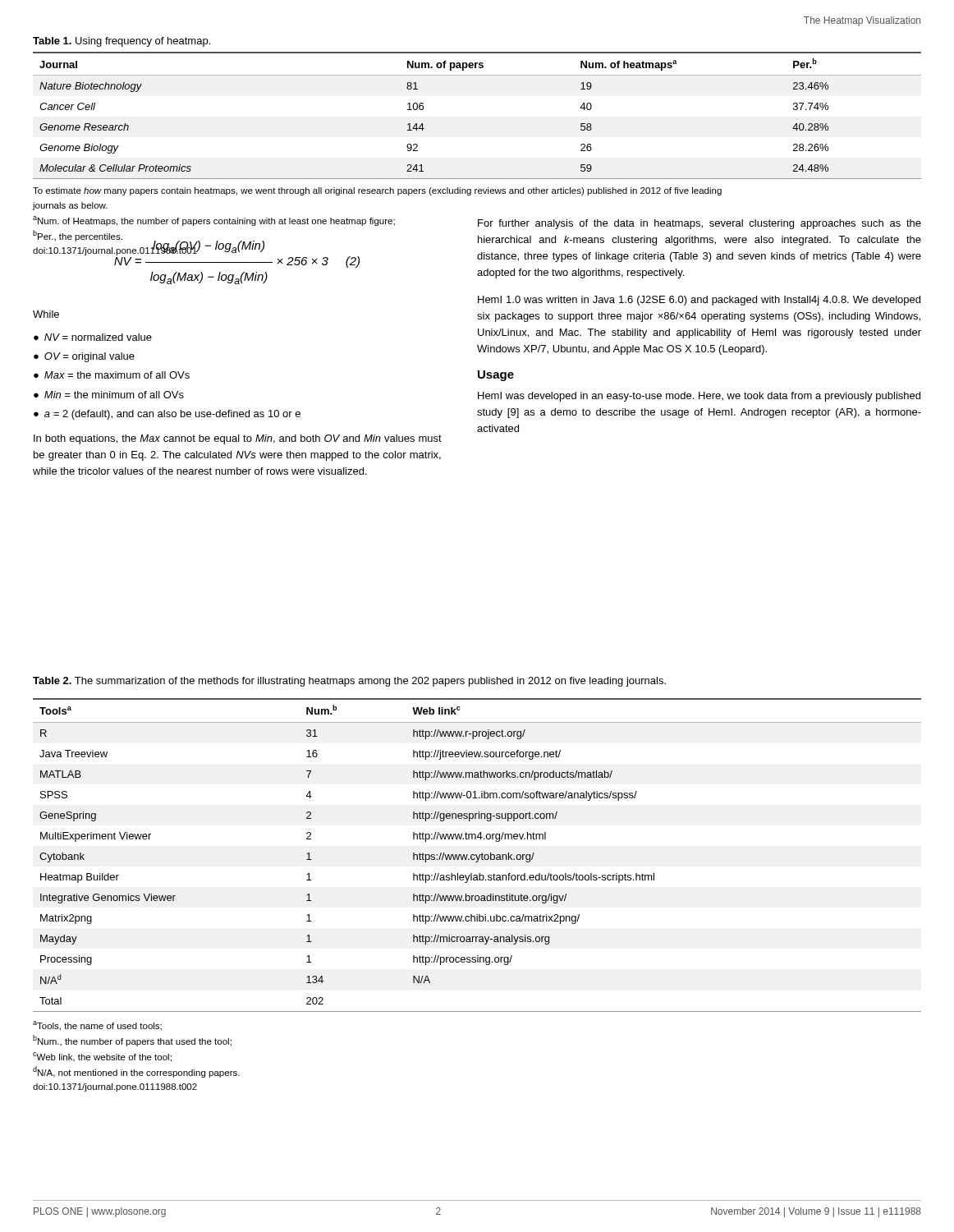The width and height of the screenshot is (954, 1232).
Task: Click on the caption that says "Table 2. The summarization"
Action: pos(350,680)
